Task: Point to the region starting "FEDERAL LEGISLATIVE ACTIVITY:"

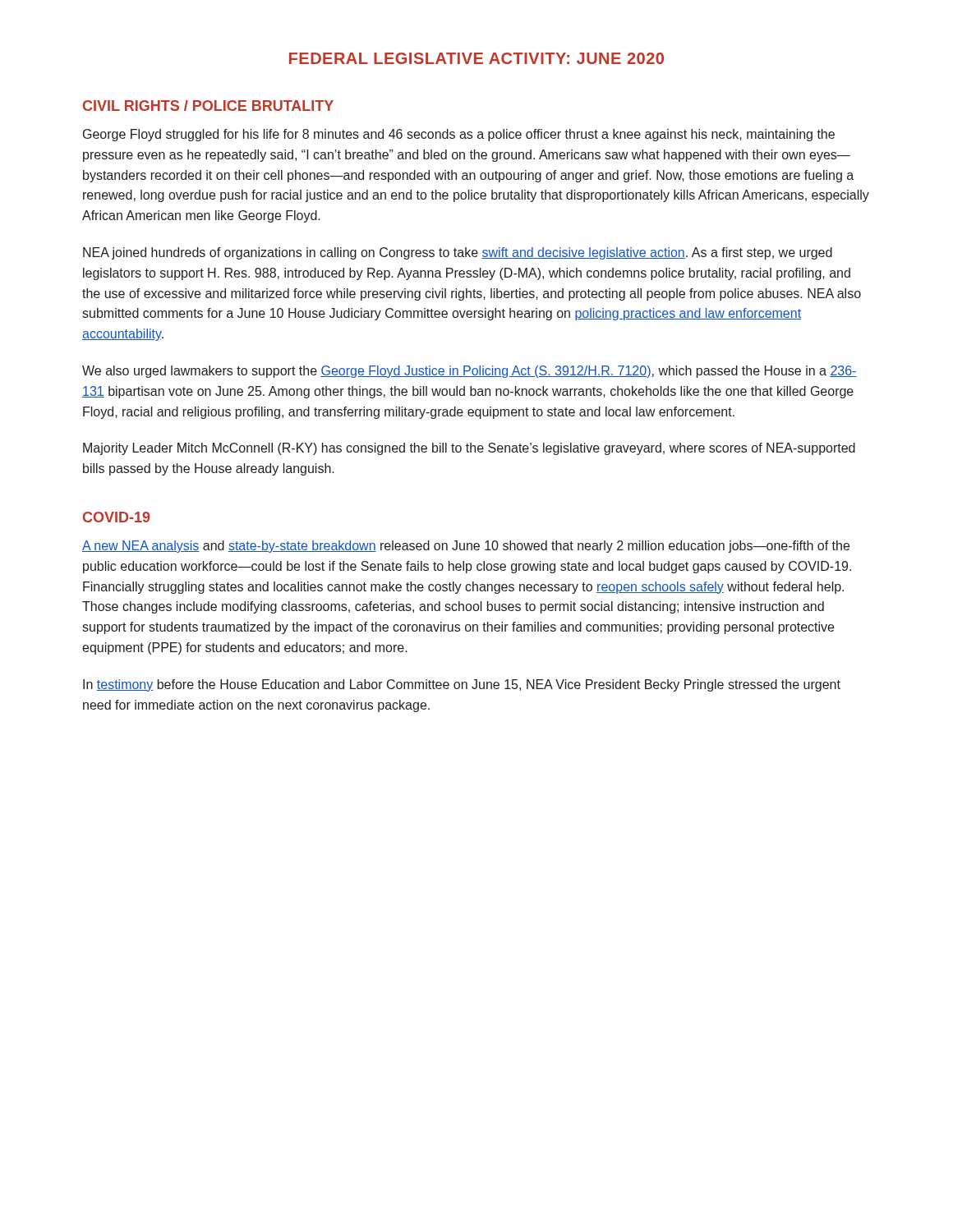Action: point(476,58)
